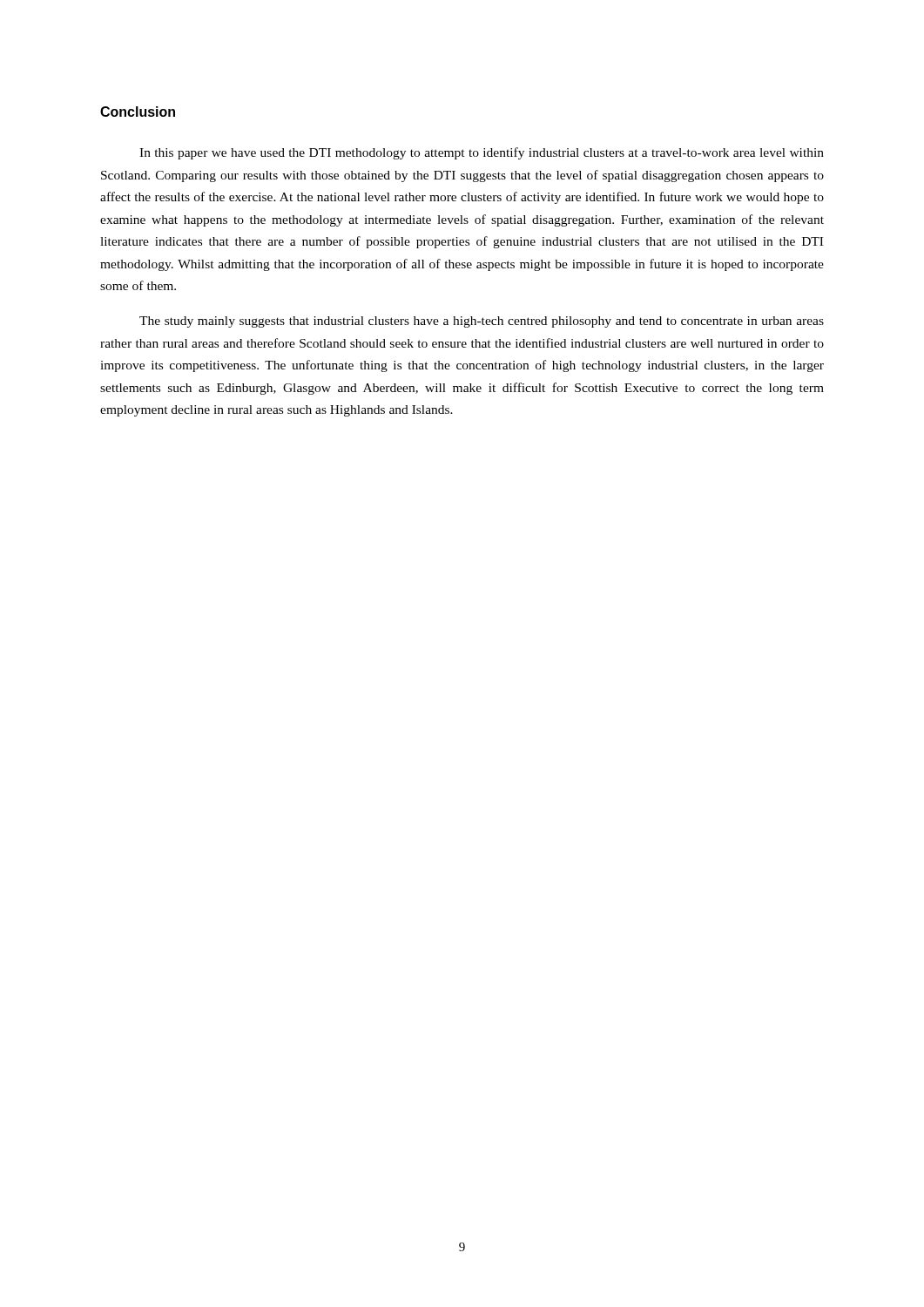Image resolution: width=924 pixels, height=1307 pixels.
Task: Locate the text block with the text "In this paper"
Action: [x=462, y=219]
